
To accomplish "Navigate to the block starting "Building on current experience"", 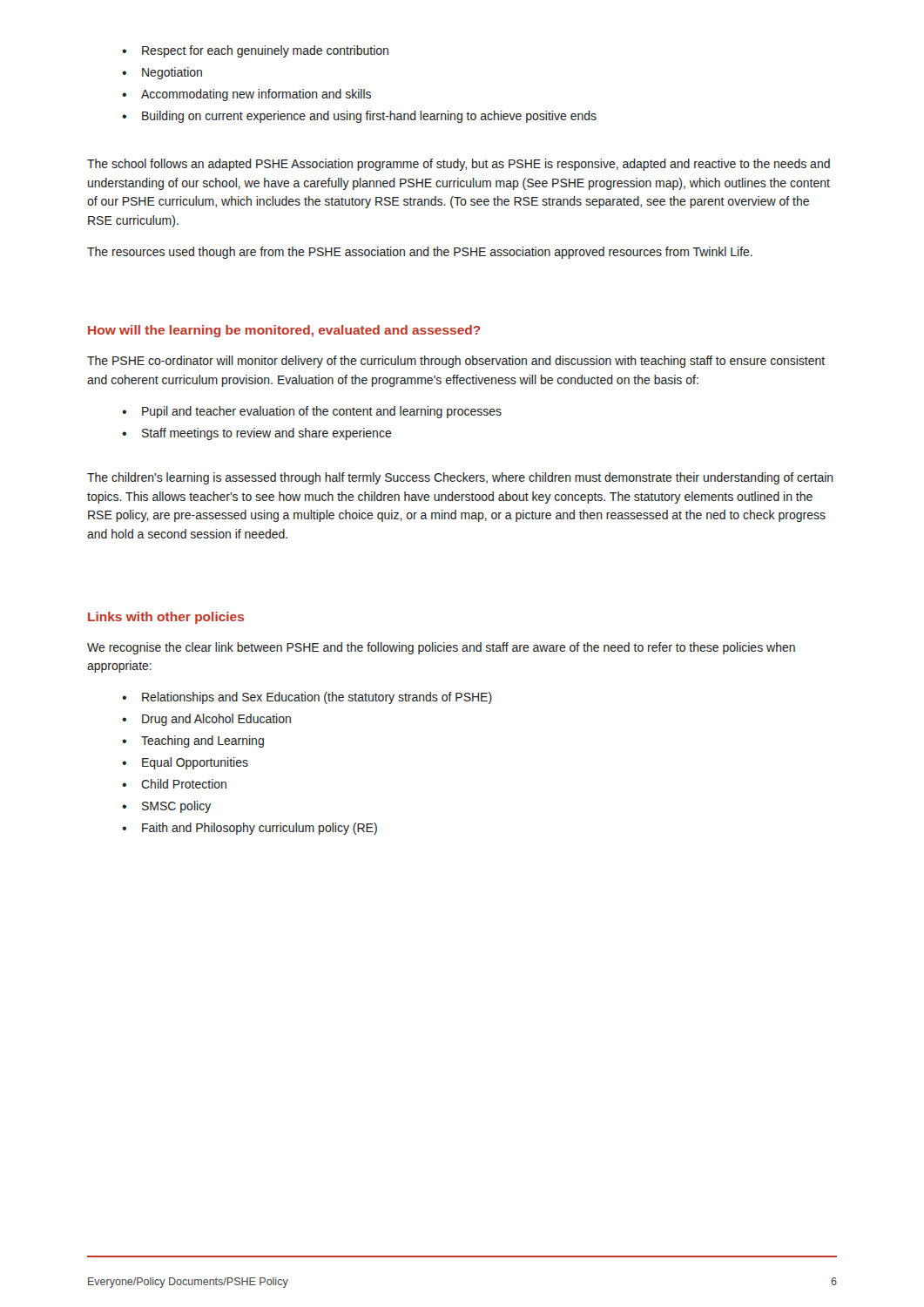I will pyautogui.click(x=479, y=116).
